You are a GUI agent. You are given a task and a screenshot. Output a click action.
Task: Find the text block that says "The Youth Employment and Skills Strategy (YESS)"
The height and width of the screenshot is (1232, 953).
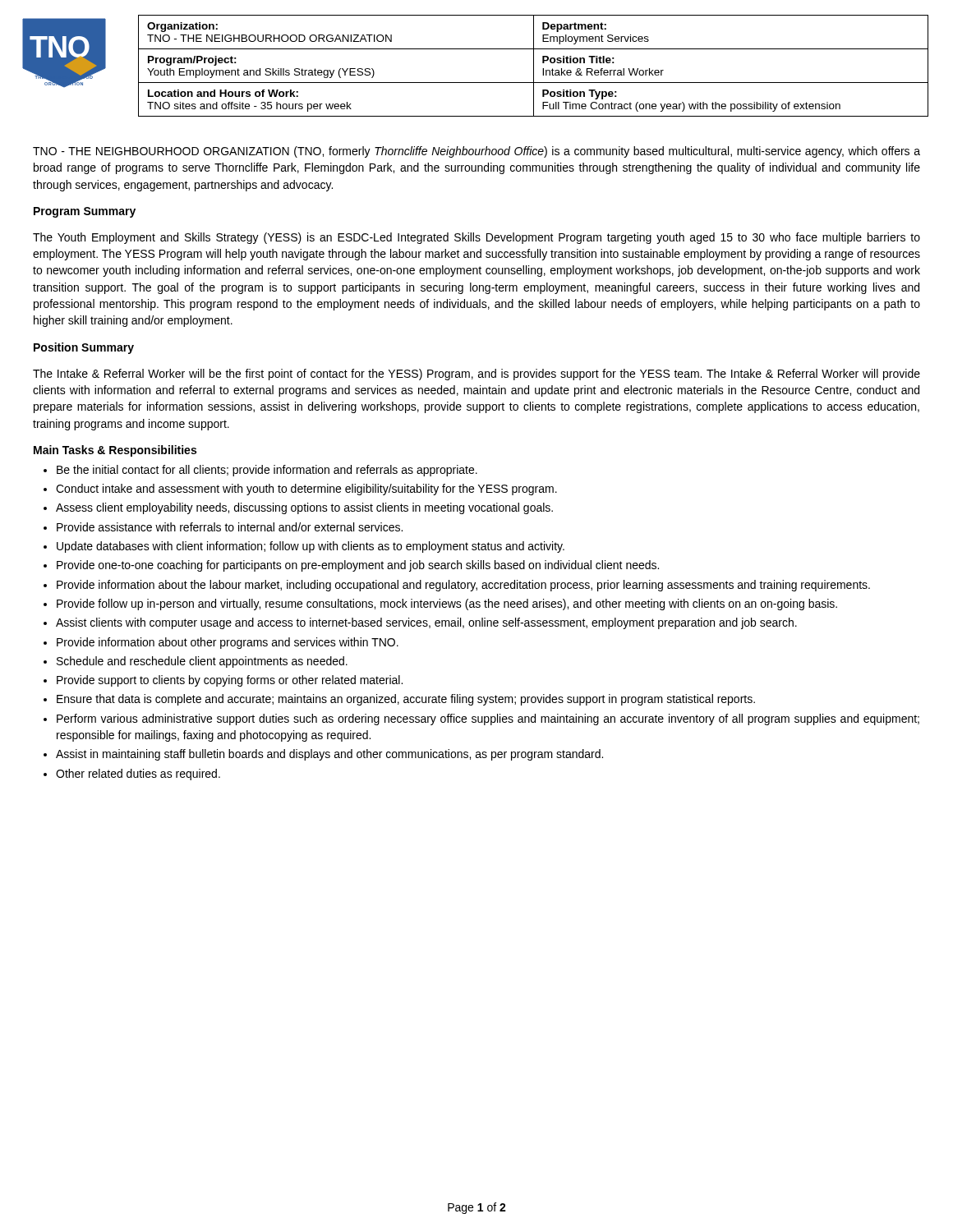click(x=476, y=279)
